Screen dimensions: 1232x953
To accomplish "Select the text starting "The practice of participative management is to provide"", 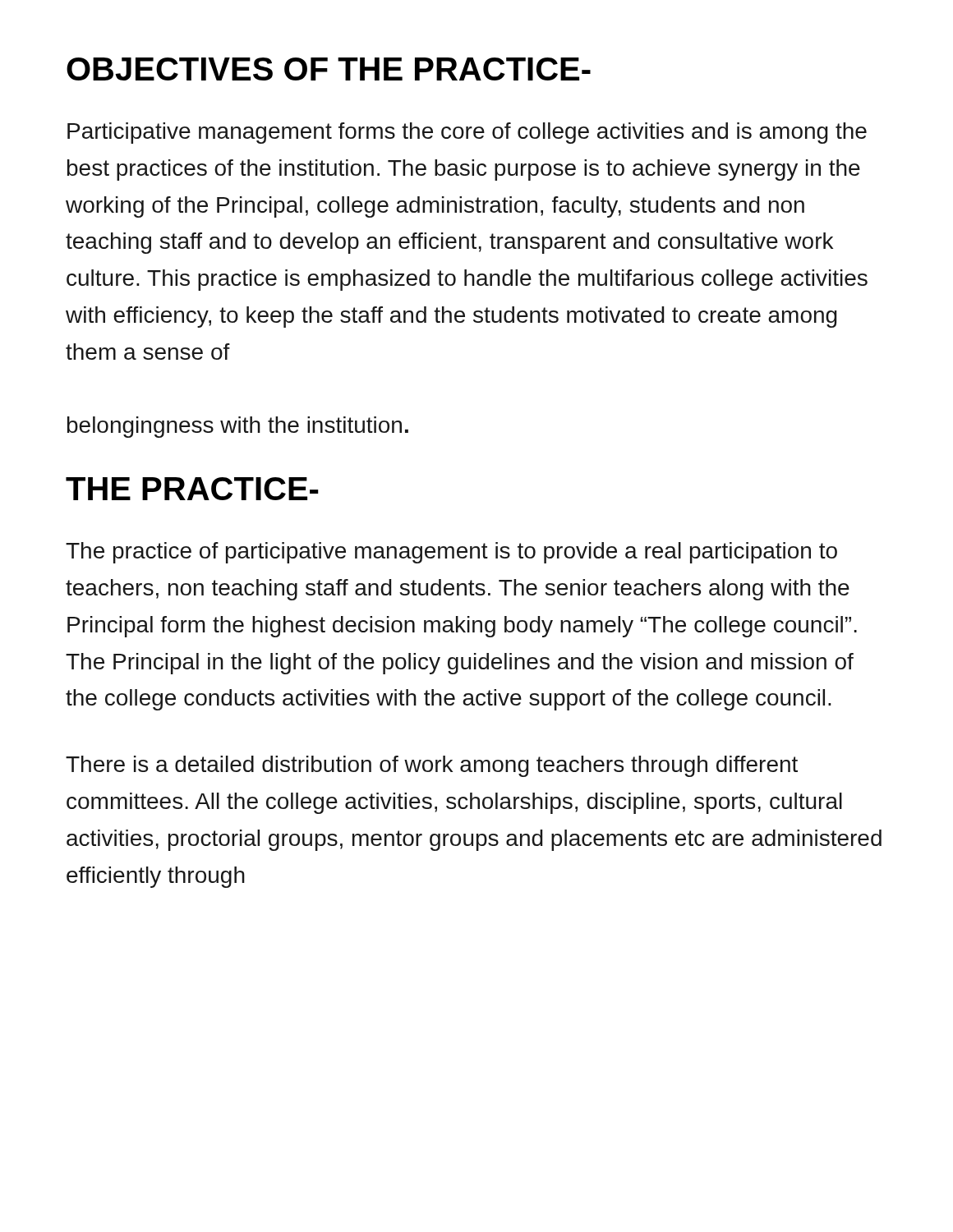I will tap(462, 624).
